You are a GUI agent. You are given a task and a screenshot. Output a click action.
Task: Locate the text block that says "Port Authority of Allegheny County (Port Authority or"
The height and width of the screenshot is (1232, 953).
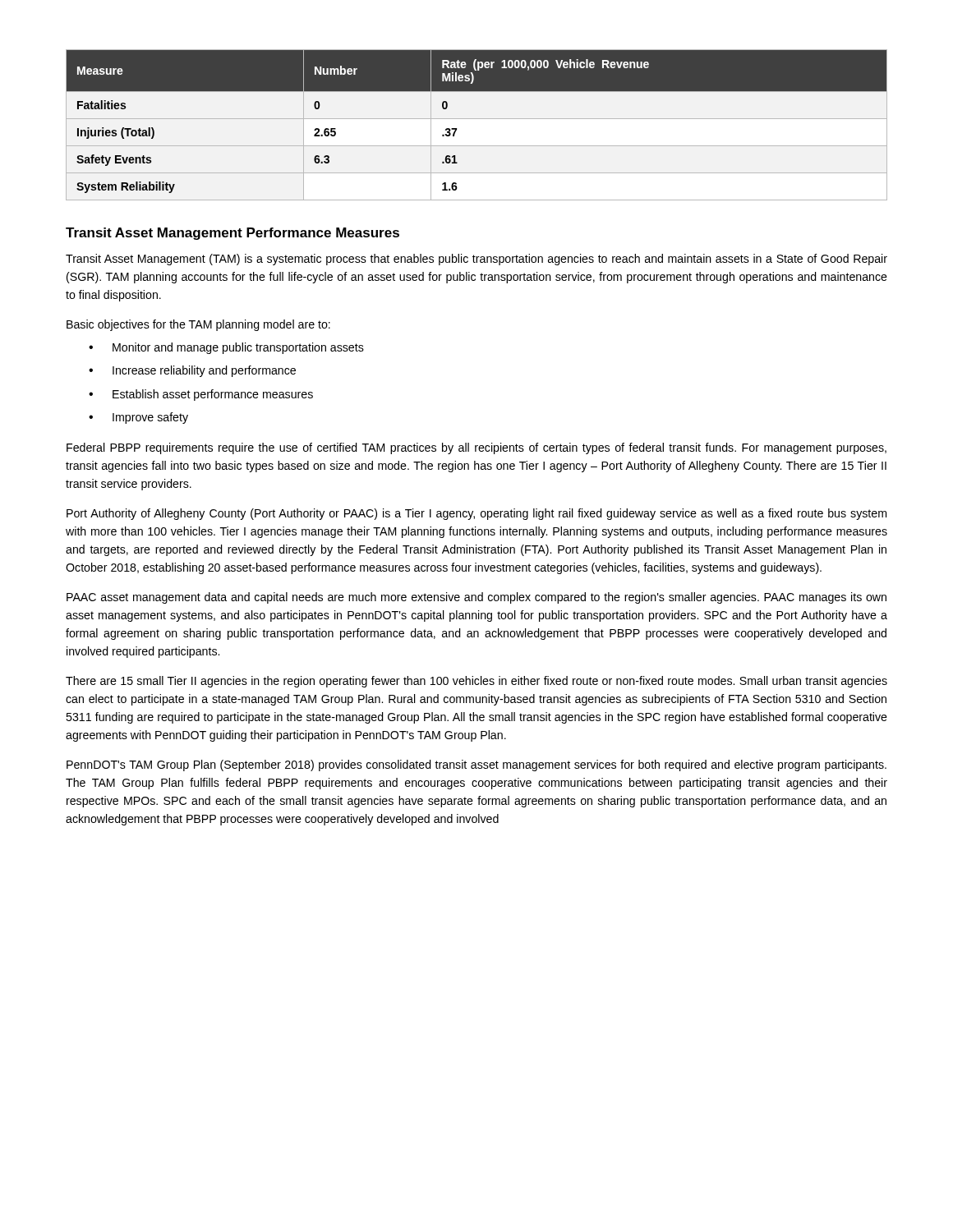[x=476, y=540]
